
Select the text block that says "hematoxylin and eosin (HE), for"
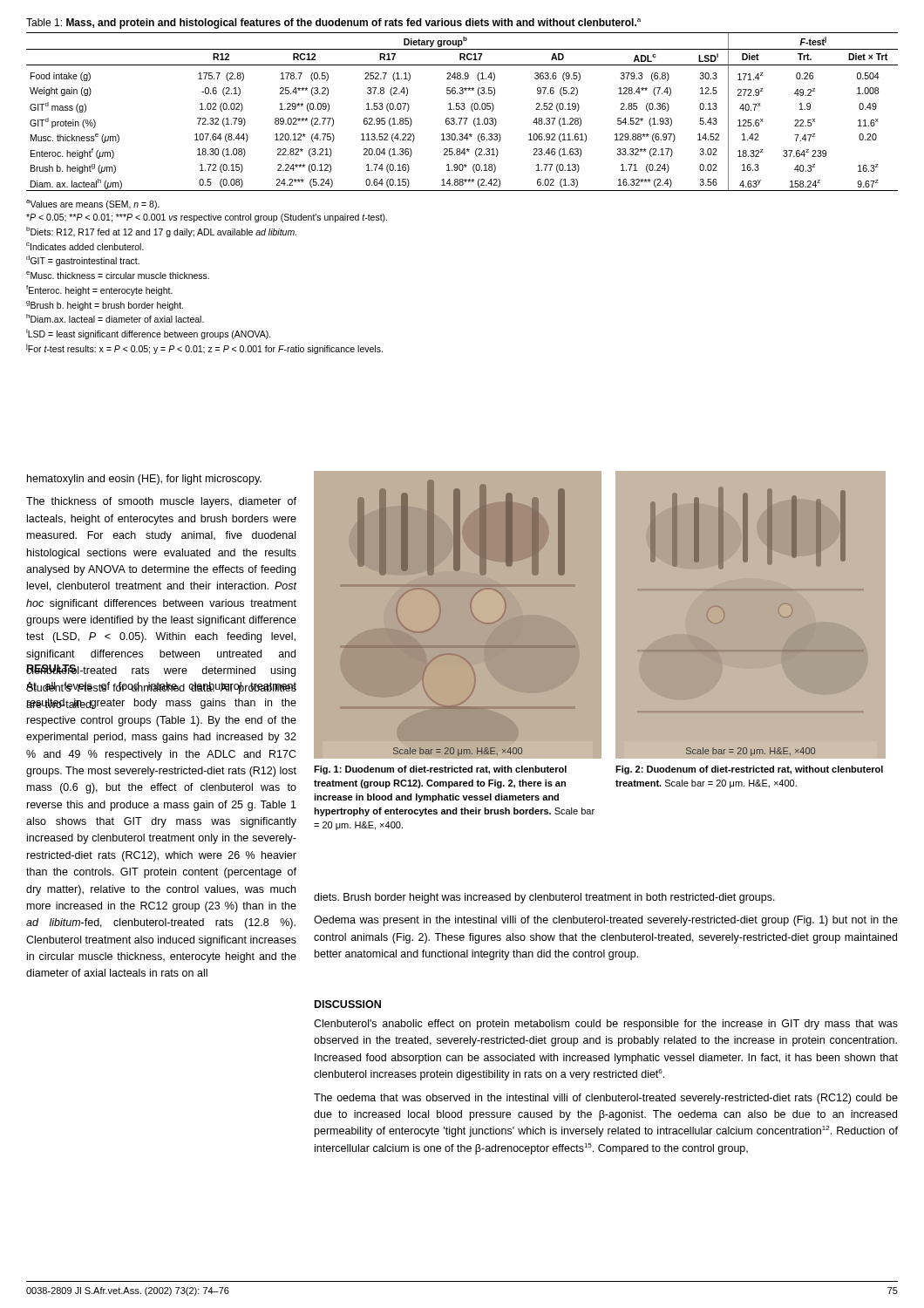click(x=161, y=592)
